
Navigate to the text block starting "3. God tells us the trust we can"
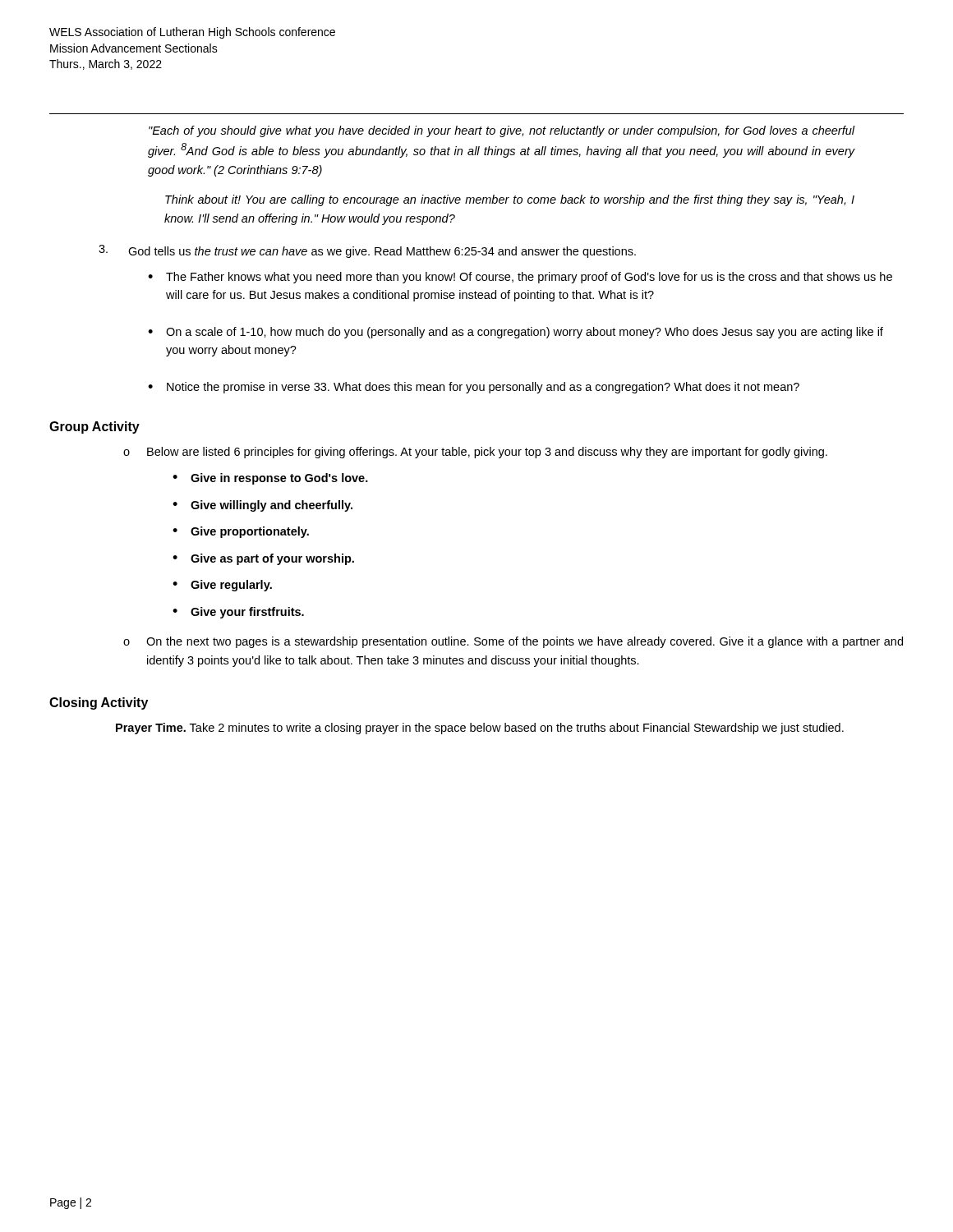tap(368, 252)
